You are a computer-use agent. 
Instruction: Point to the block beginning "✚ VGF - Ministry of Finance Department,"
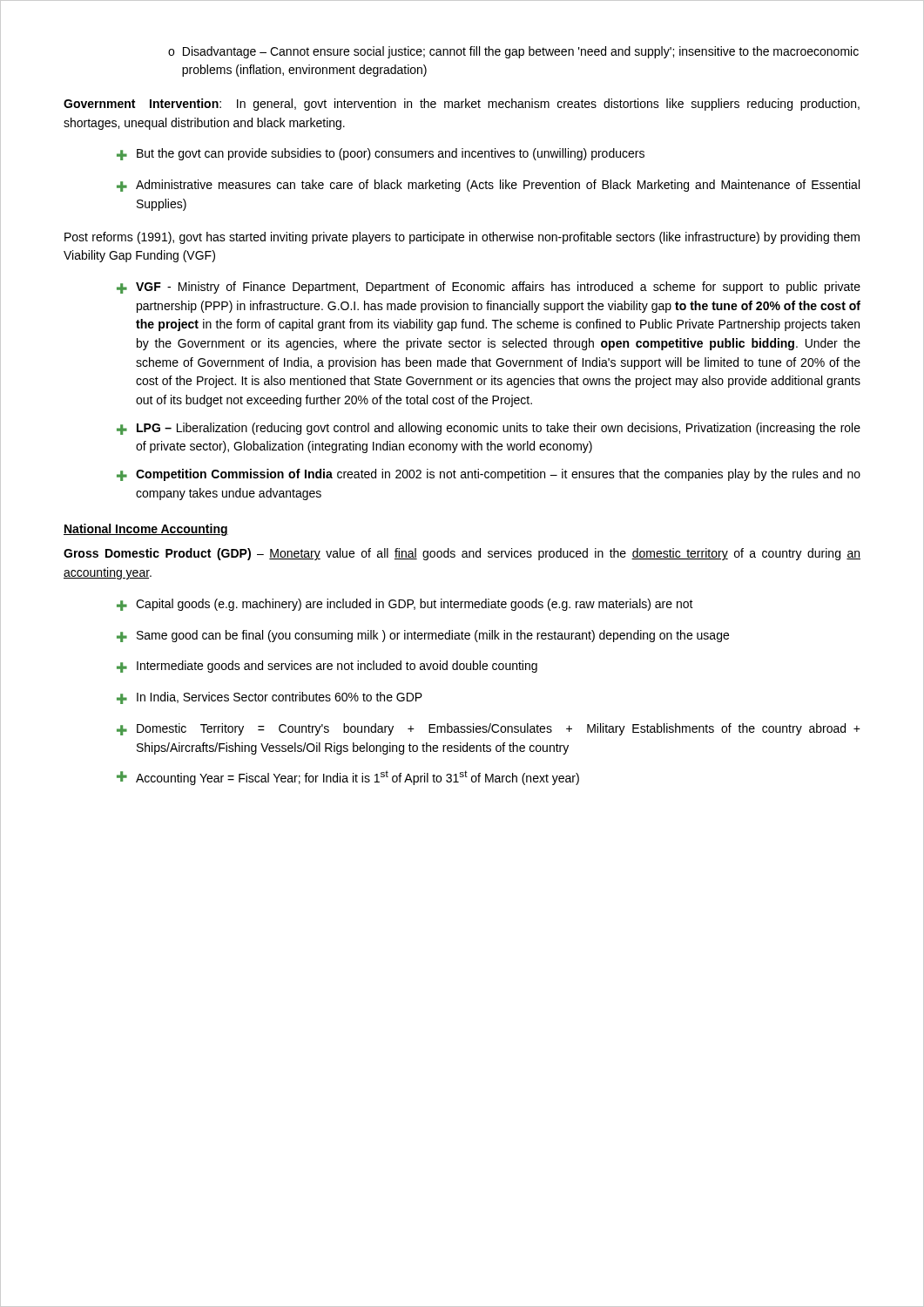pos(488,344)
